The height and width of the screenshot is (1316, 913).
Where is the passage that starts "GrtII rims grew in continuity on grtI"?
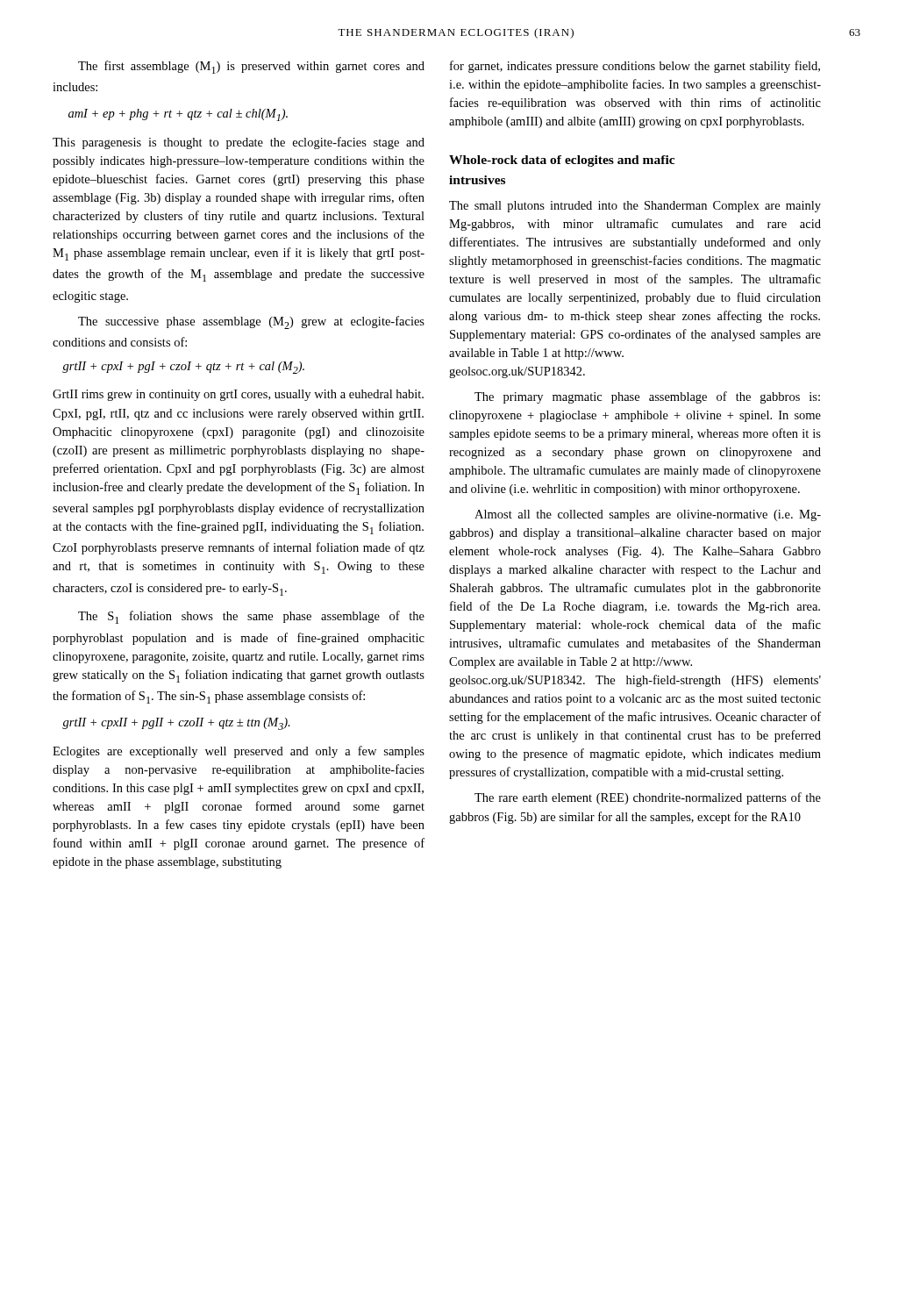point(239,493)
